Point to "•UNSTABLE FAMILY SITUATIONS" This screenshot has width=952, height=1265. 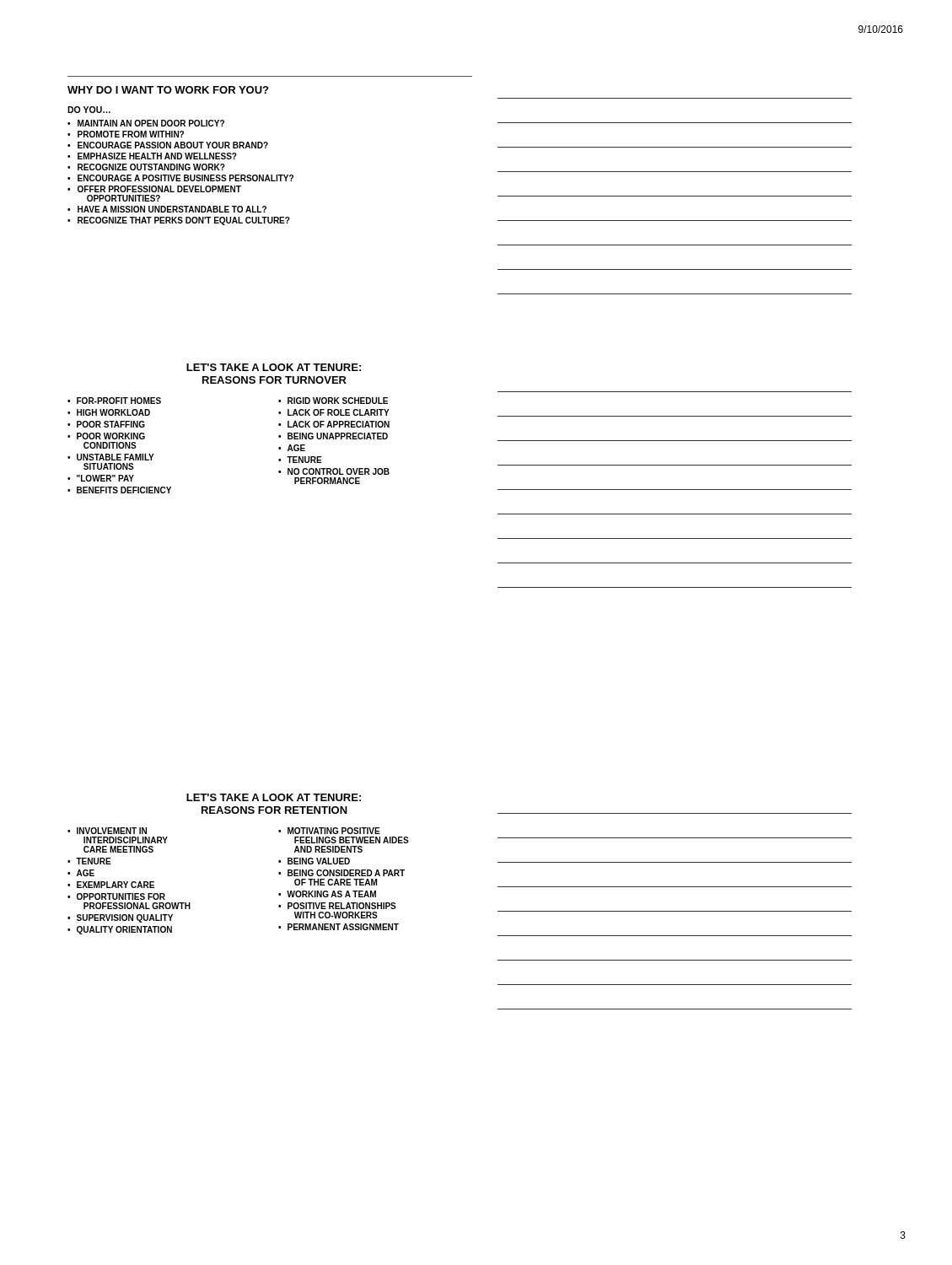pyautogui.click(x=111, y=462)
